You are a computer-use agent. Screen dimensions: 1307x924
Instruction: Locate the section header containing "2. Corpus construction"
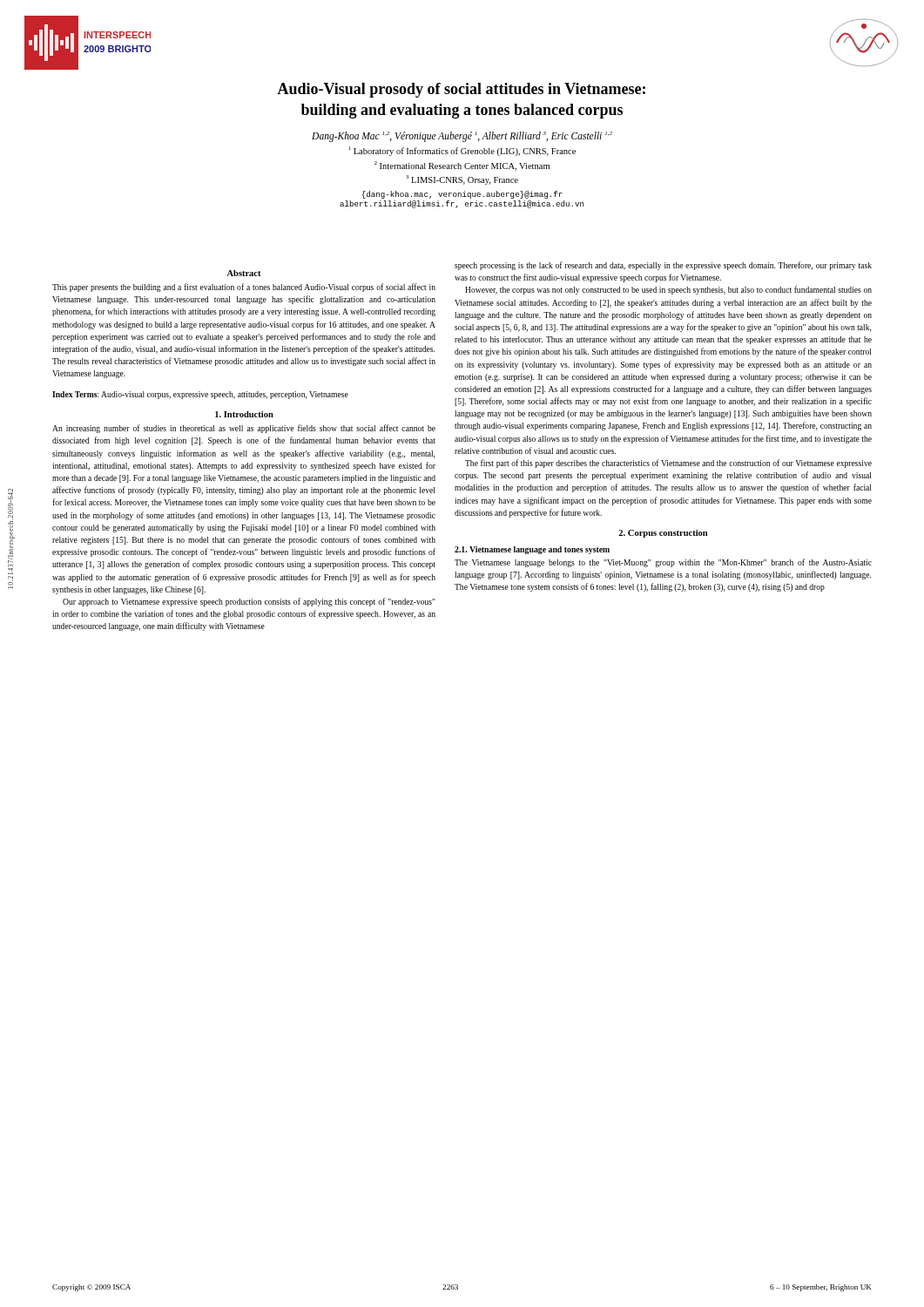663,533
